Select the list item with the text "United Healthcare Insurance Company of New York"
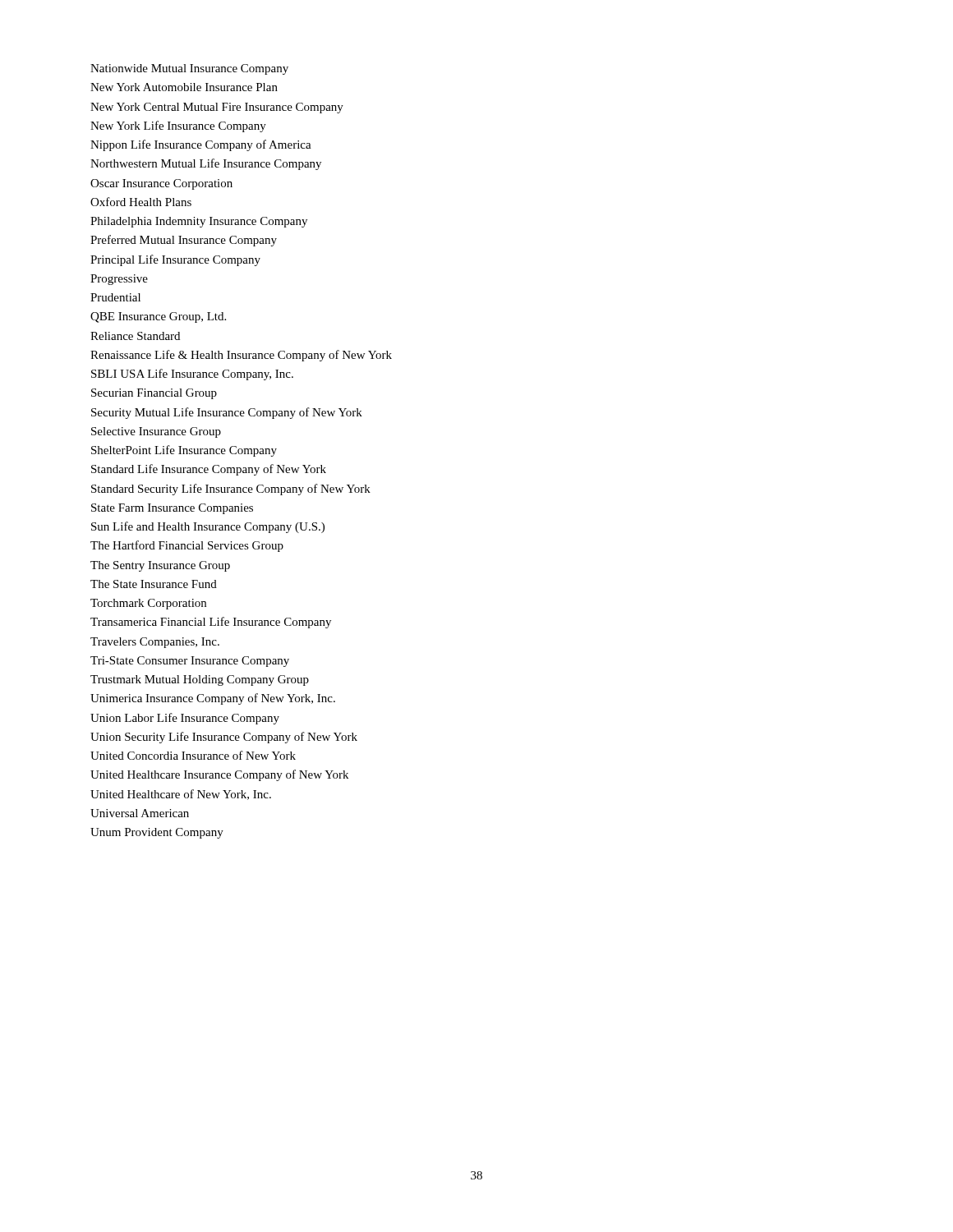The image size is (953, 1232). (x=220, y=775)
